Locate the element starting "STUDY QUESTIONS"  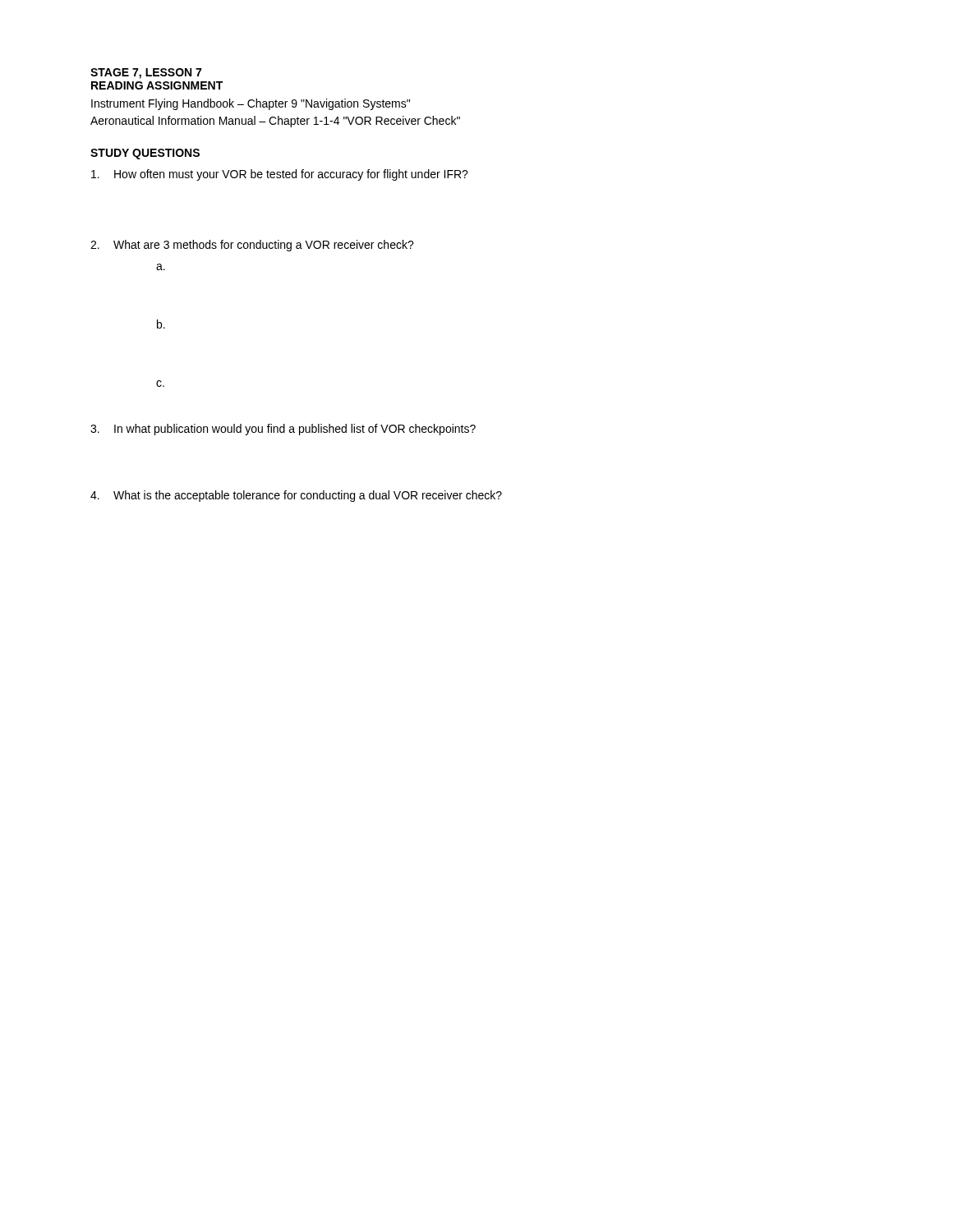tap(145, 153)
